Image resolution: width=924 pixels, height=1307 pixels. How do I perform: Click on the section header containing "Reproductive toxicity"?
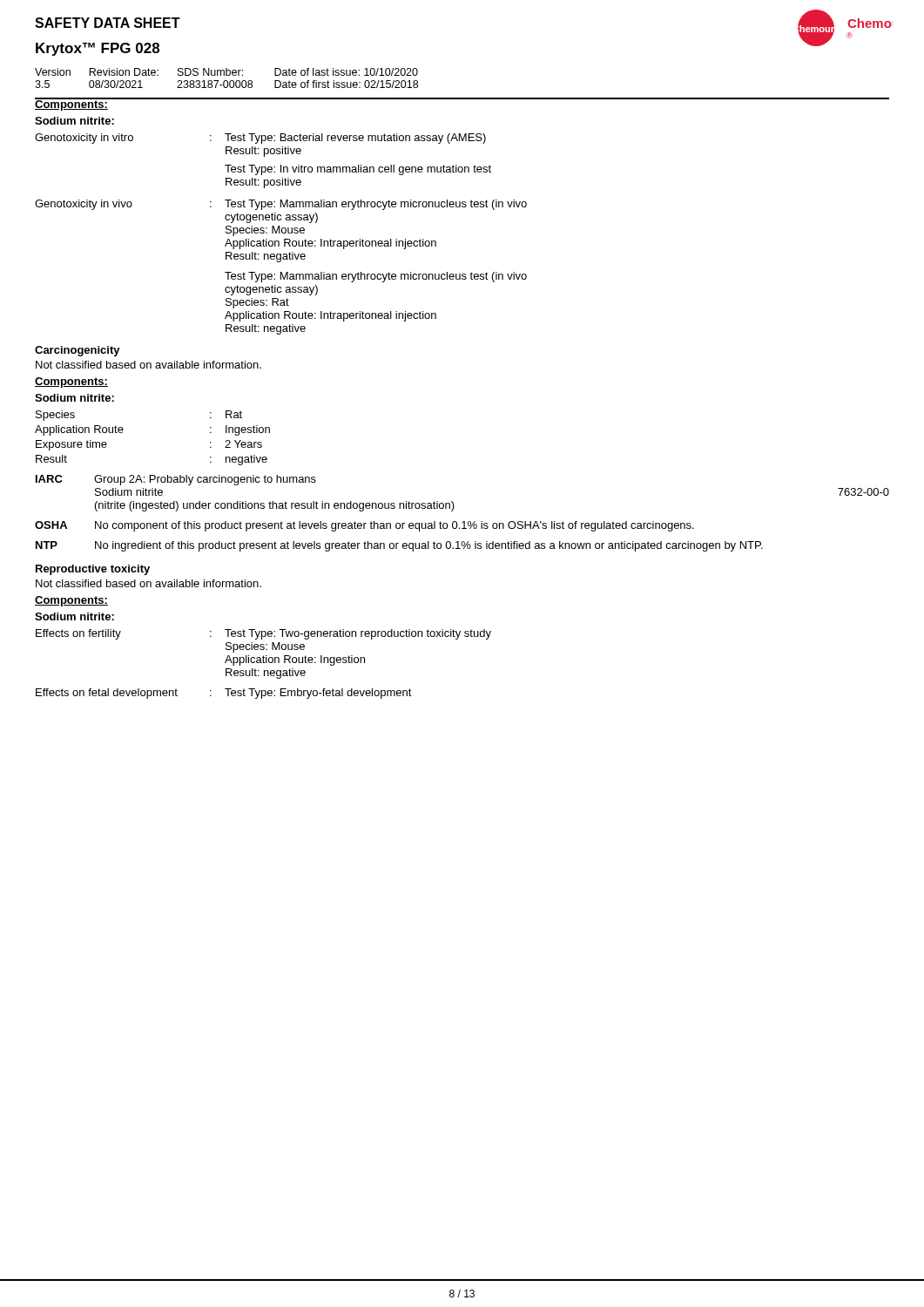92,569
